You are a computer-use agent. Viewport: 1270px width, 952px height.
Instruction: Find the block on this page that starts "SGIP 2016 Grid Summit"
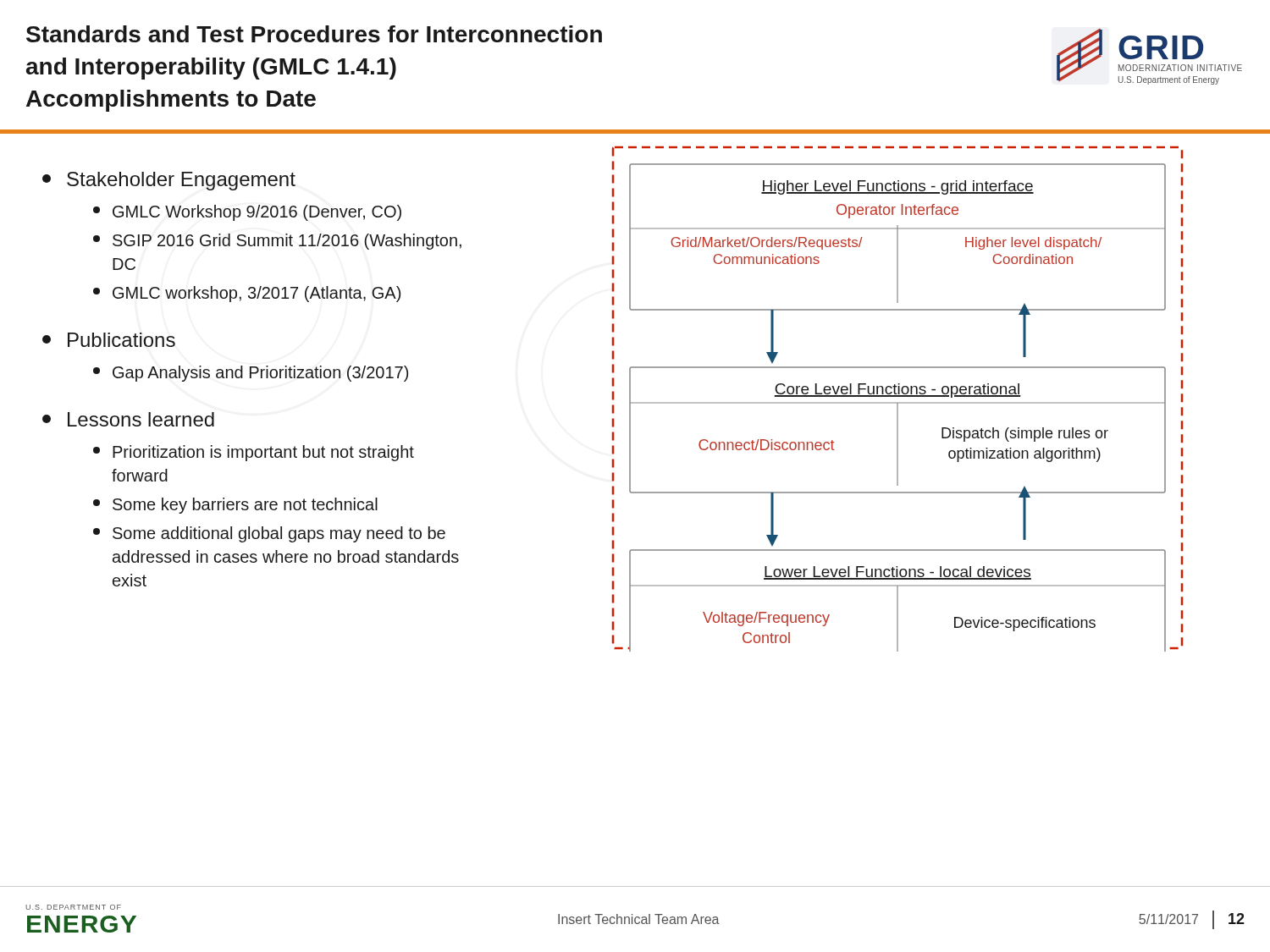[278, 252]
